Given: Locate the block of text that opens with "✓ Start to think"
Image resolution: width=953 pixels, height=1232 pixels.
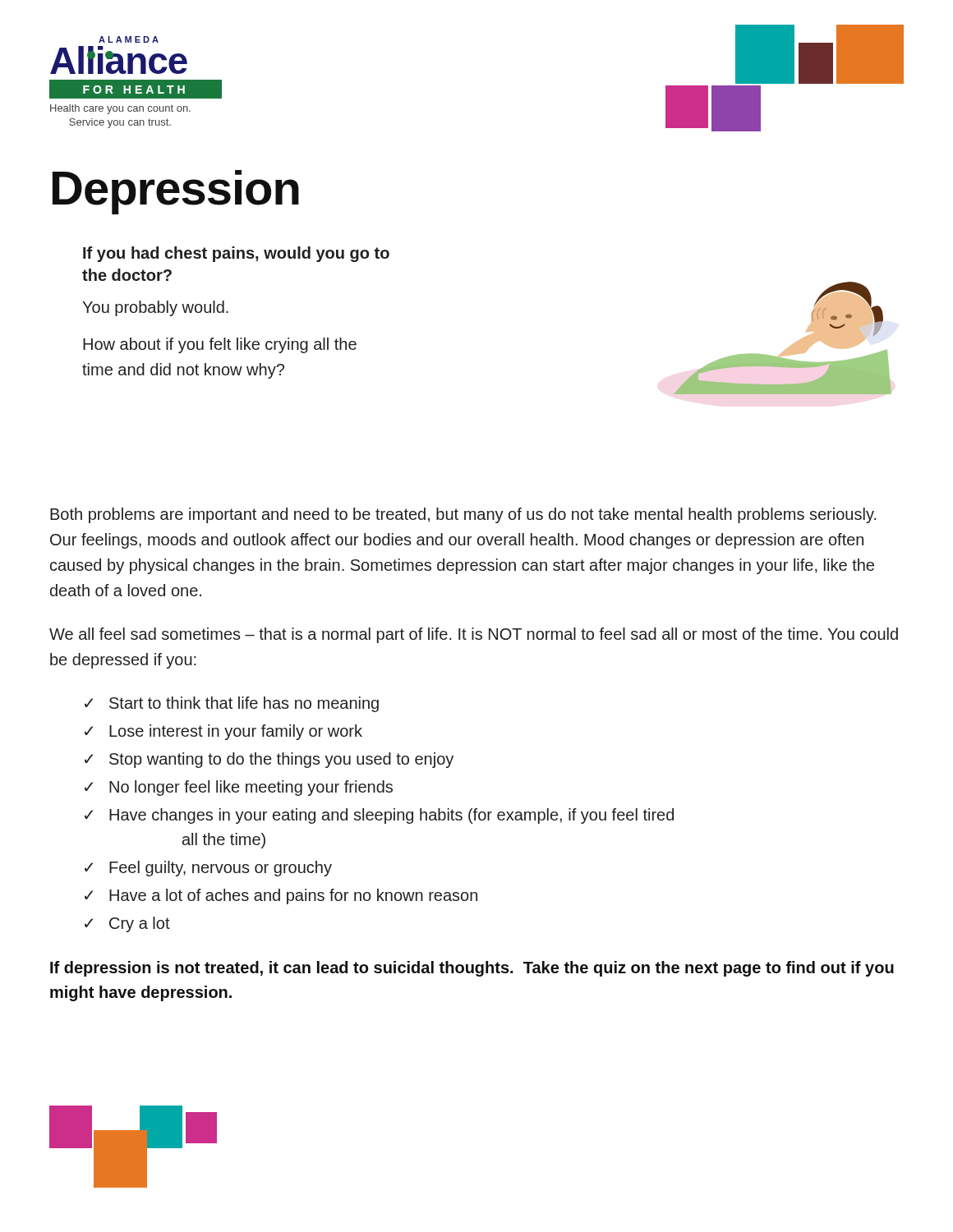Looking at the screenshot, I should tap(231, 703).
